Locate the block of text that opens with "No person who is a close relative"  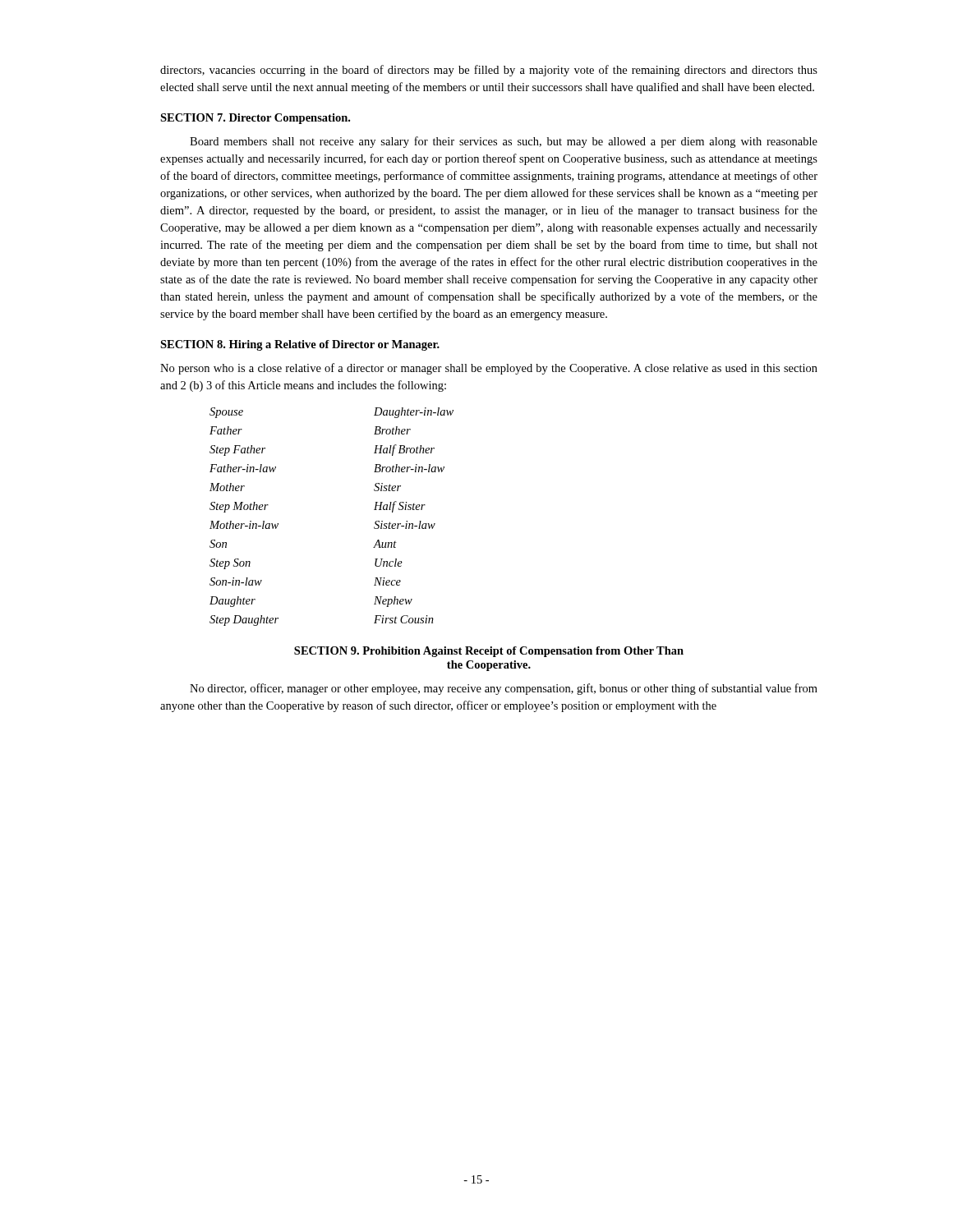(489, 377)
